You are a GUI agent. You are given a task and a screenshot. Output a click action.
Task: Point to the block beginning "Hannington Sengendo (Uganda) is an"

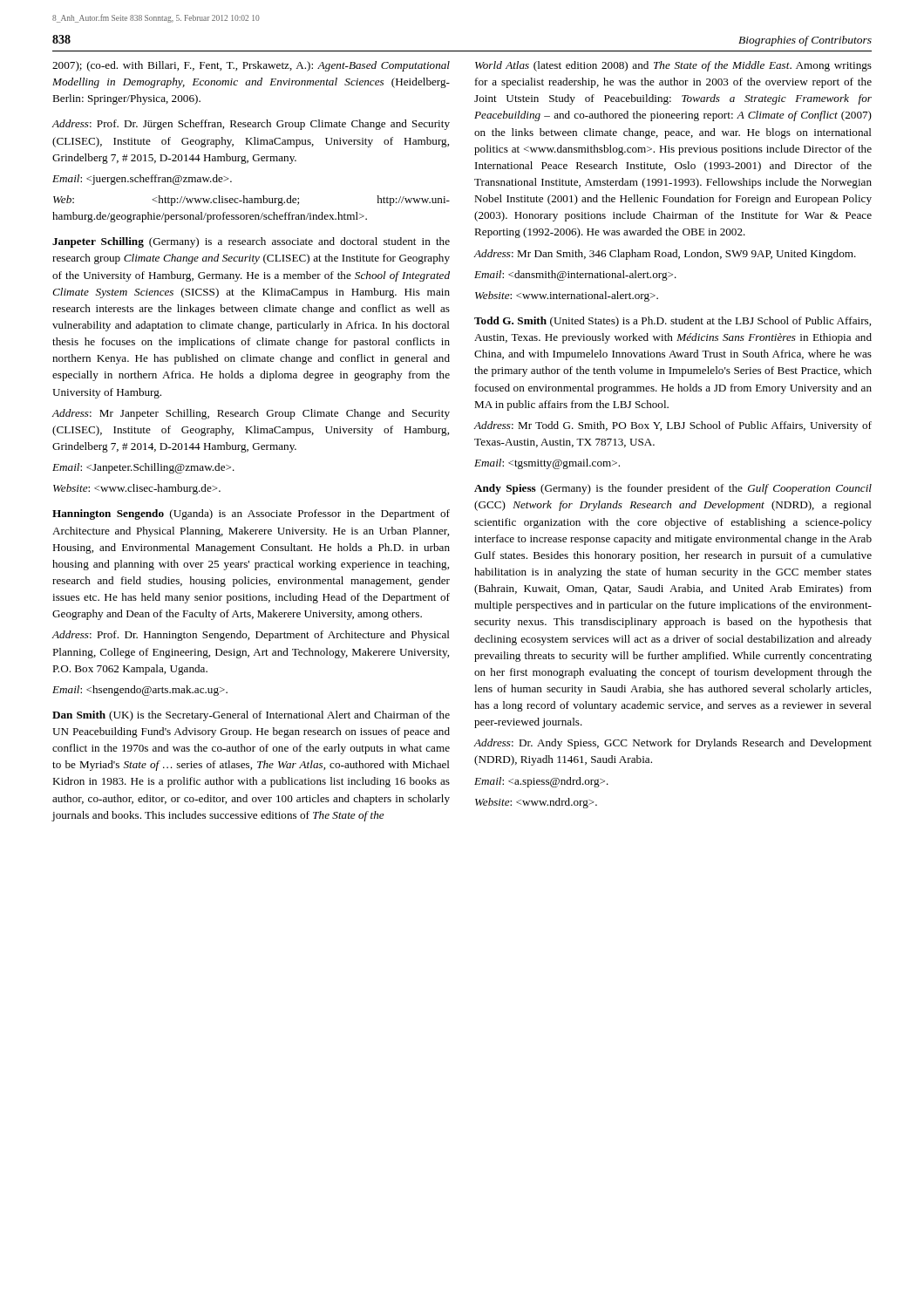251,601
